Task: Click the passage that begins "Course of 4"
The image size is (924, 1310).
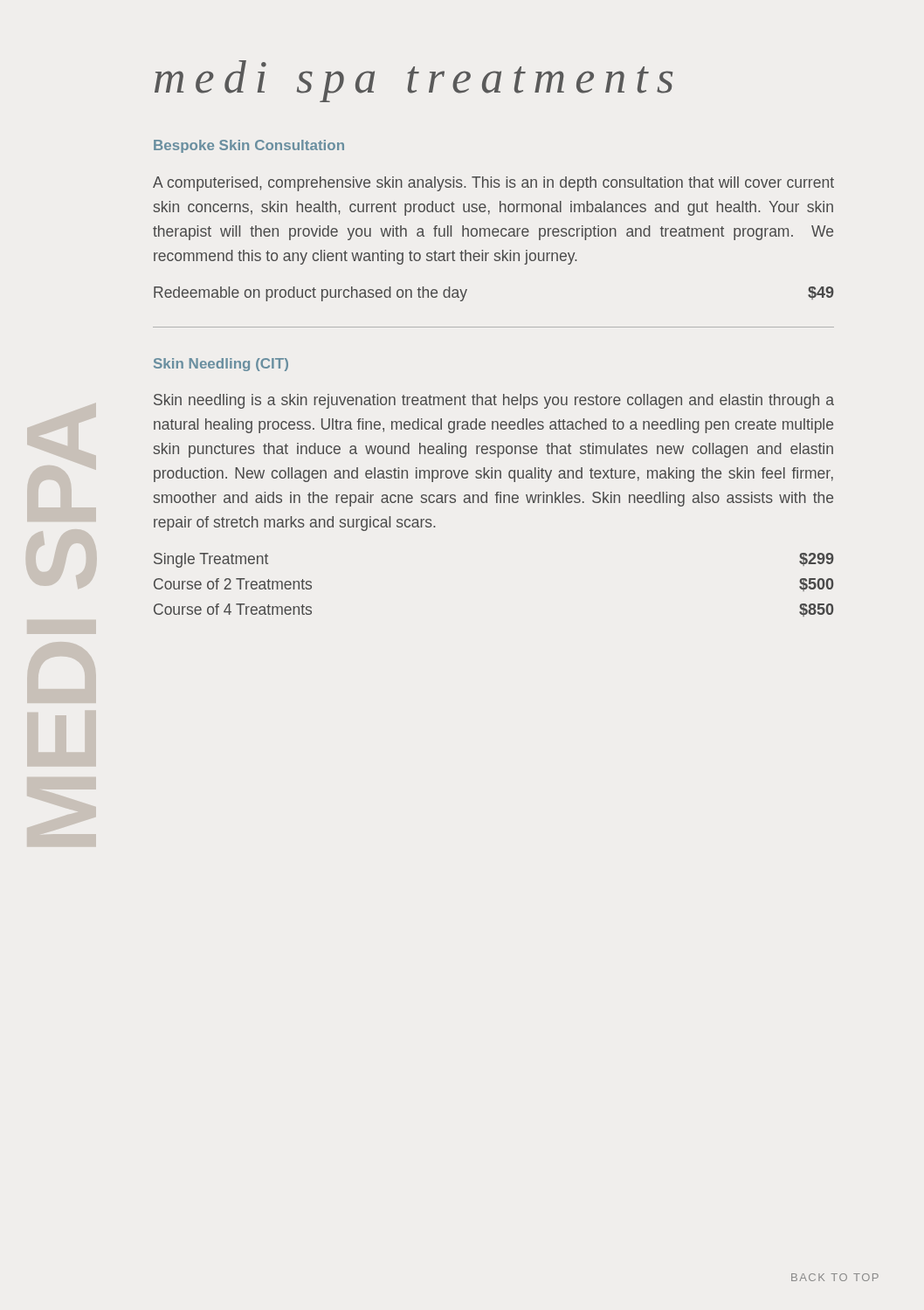Action: (226, 610)
